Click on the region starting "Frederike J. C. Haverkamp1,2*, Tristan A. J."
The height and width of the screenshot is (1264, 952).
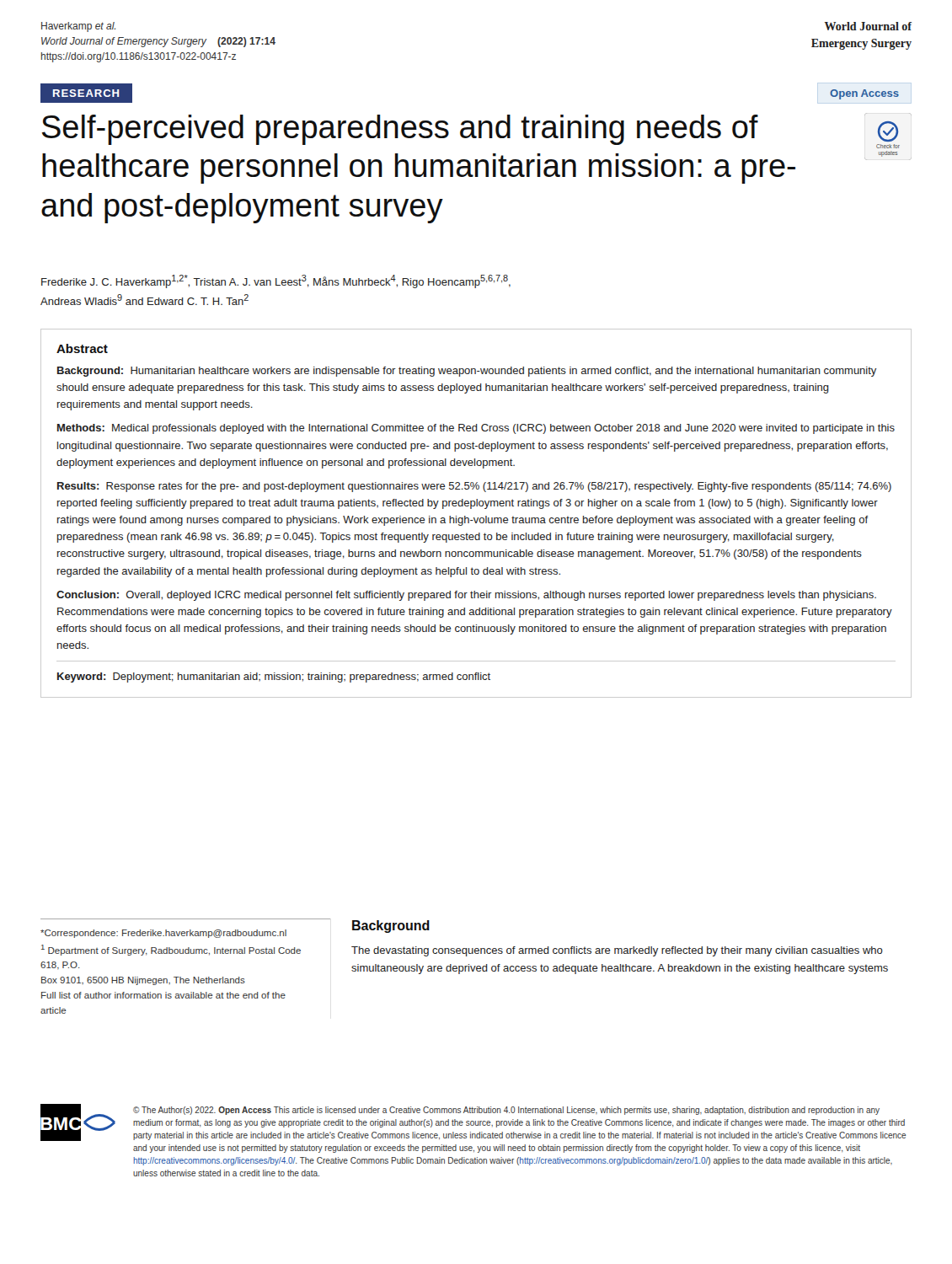[276, 290]
